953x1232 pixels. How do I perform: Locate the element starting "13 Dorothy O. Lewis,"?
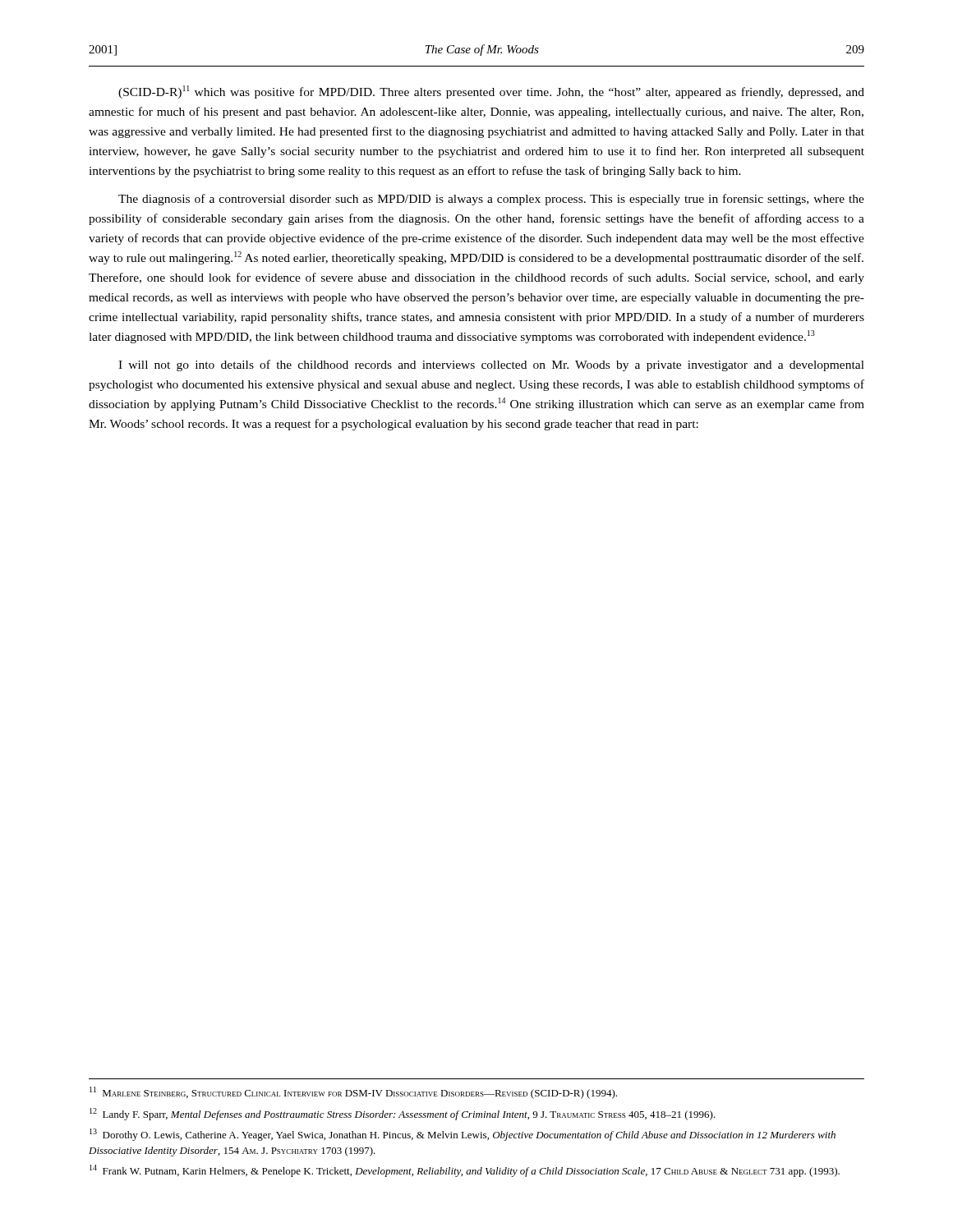pos(462,1142)
